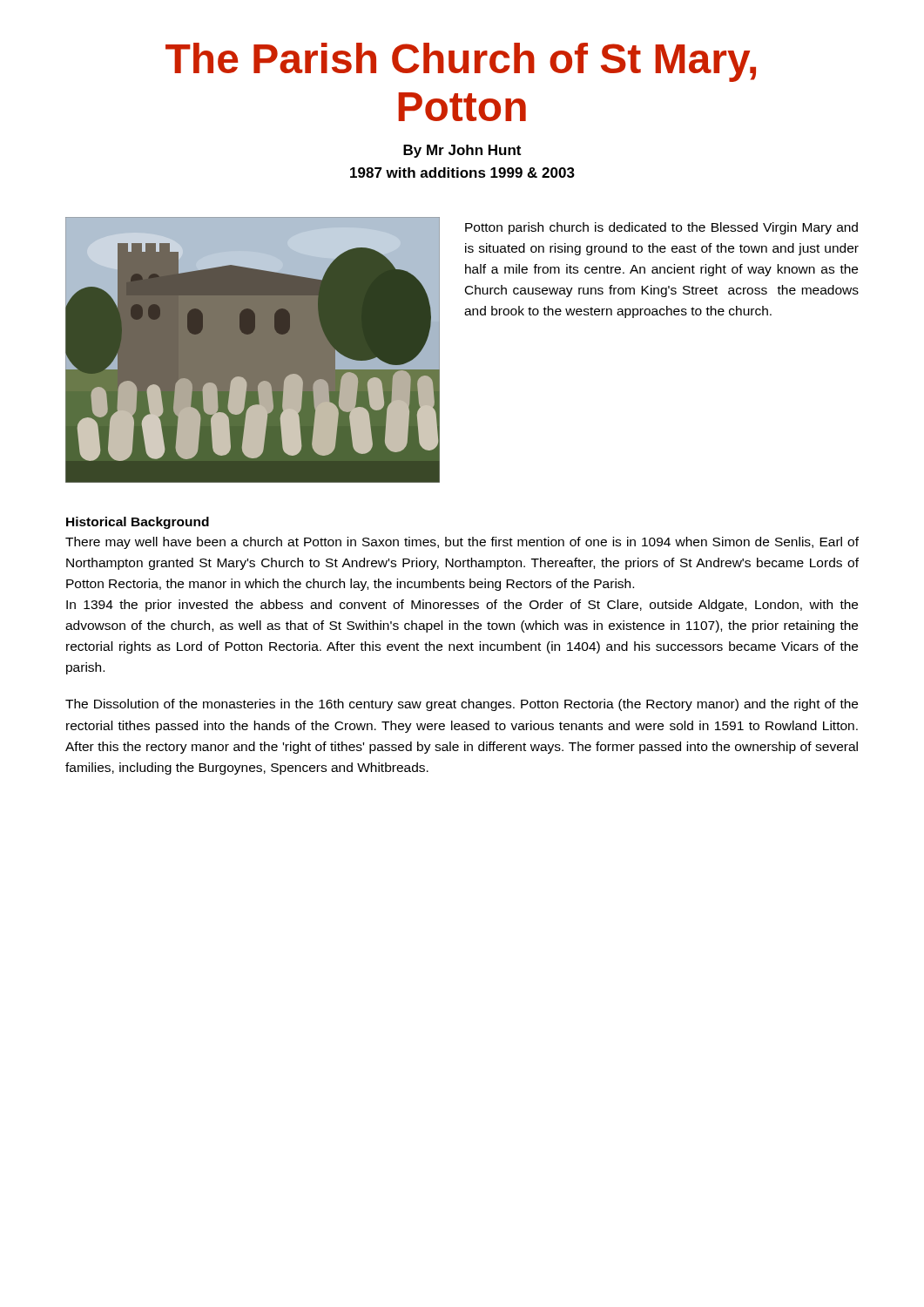Navigate to the element starting "There may well have been a"

click(x=462, y=605)
